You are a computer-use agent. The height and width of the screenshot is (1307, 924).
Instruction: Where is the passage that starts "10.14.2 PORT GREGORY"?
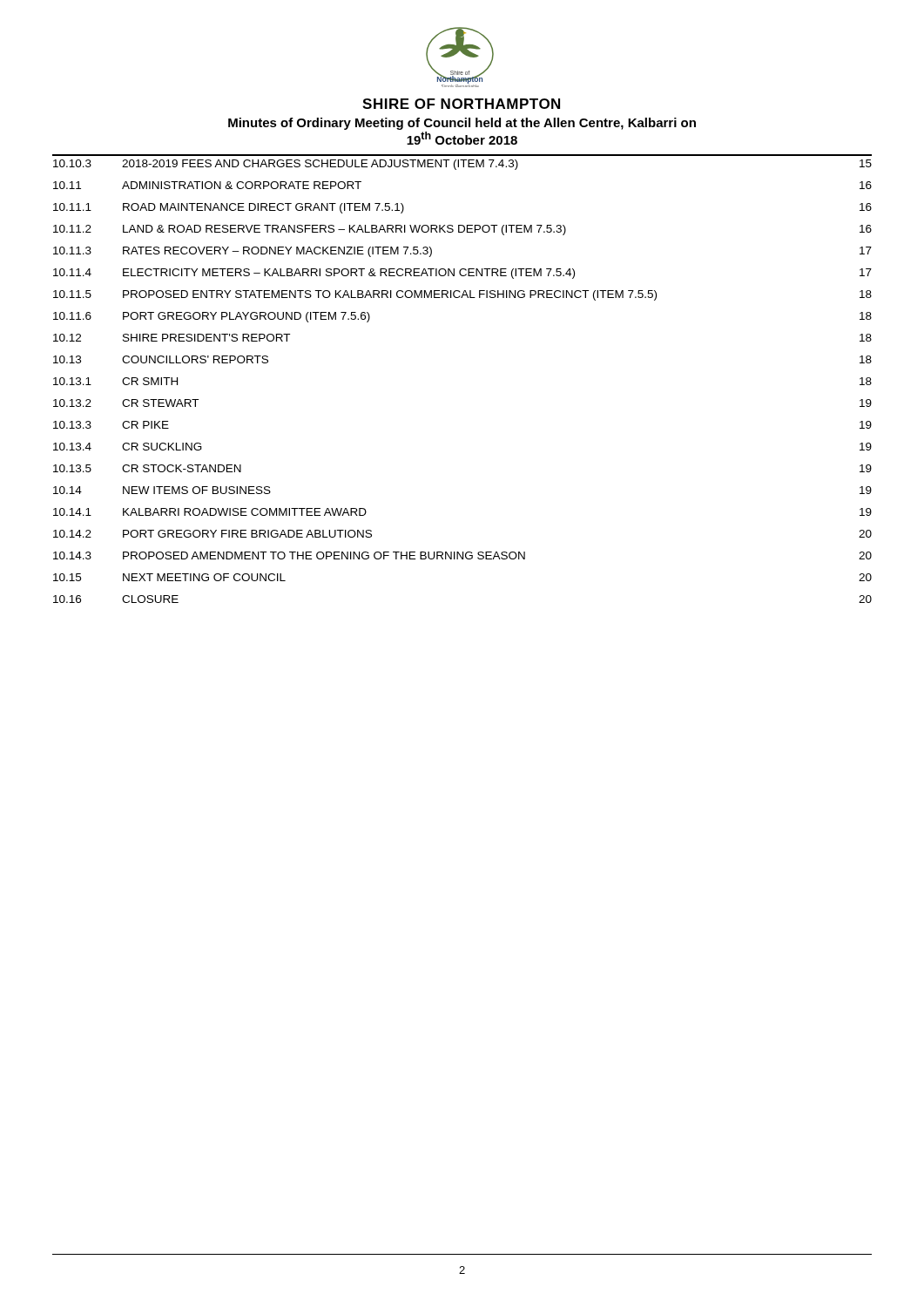coord(76,534)
